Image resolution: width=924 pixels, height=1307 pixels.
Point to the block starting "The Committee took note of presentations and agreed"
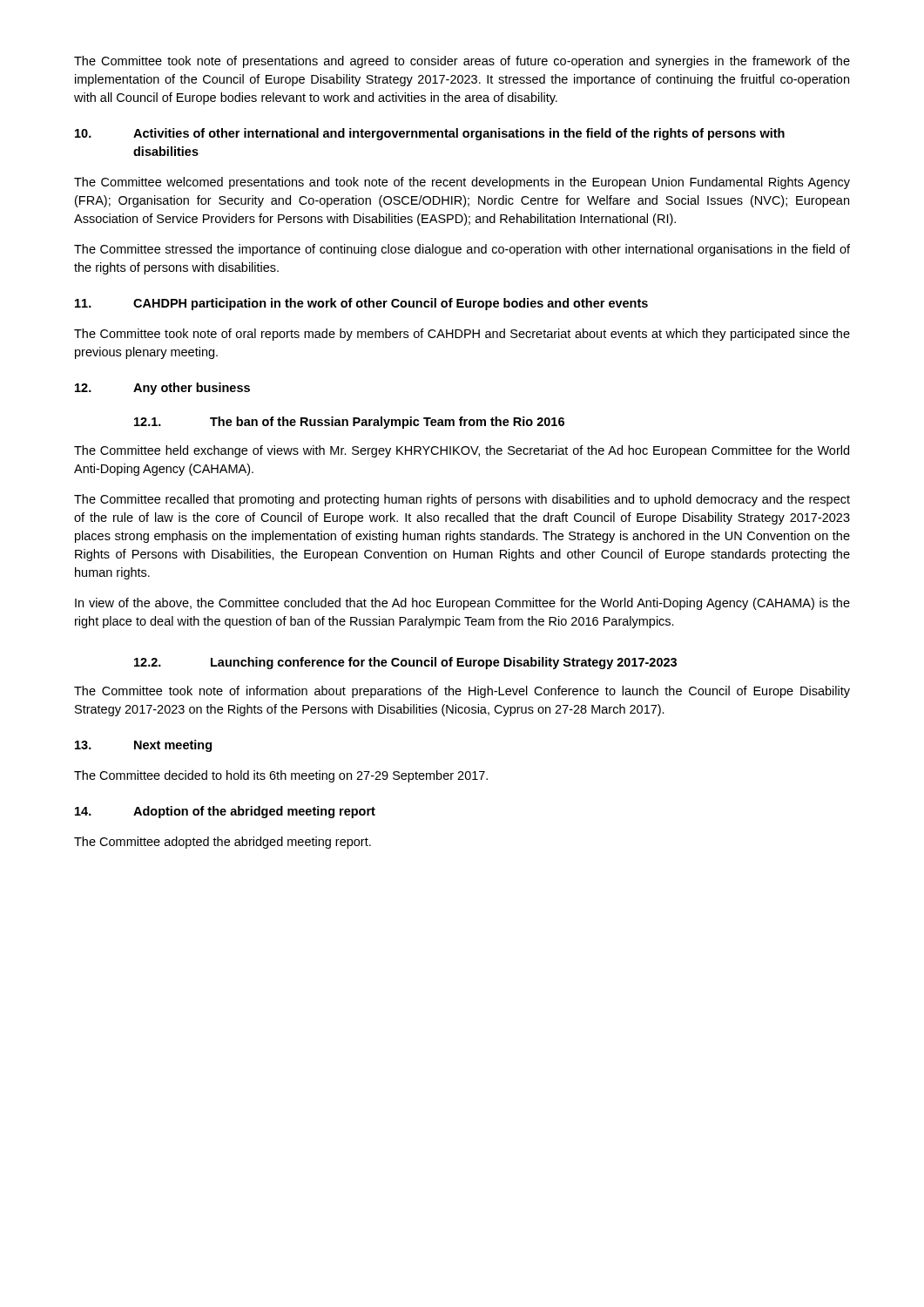point(462,79)
